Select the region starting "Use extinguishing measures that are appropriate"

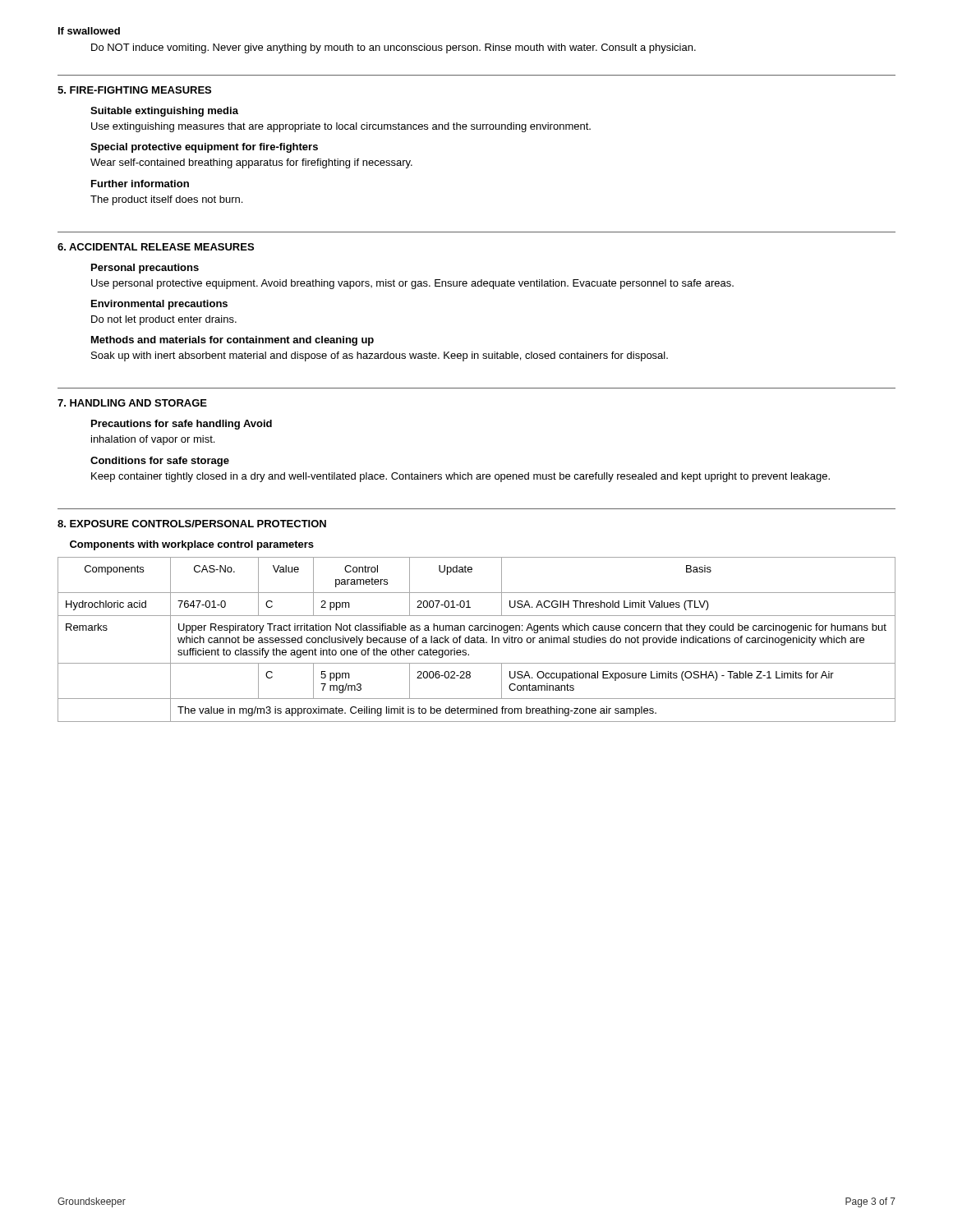(493, 127)
